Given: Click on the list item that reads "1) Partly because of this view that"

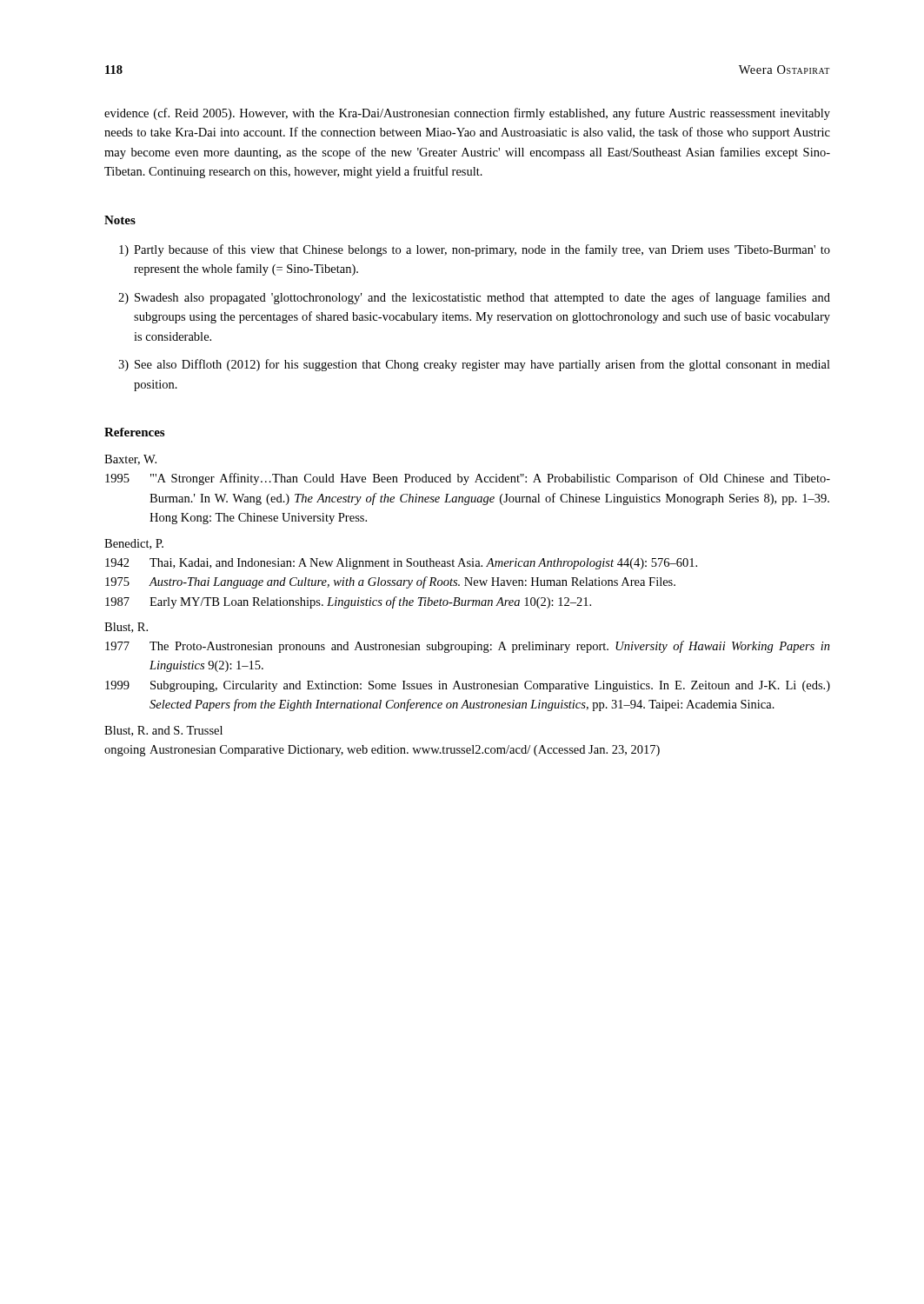Looking at the screenshot, I should pyautogui.click(x=467, y=259).
